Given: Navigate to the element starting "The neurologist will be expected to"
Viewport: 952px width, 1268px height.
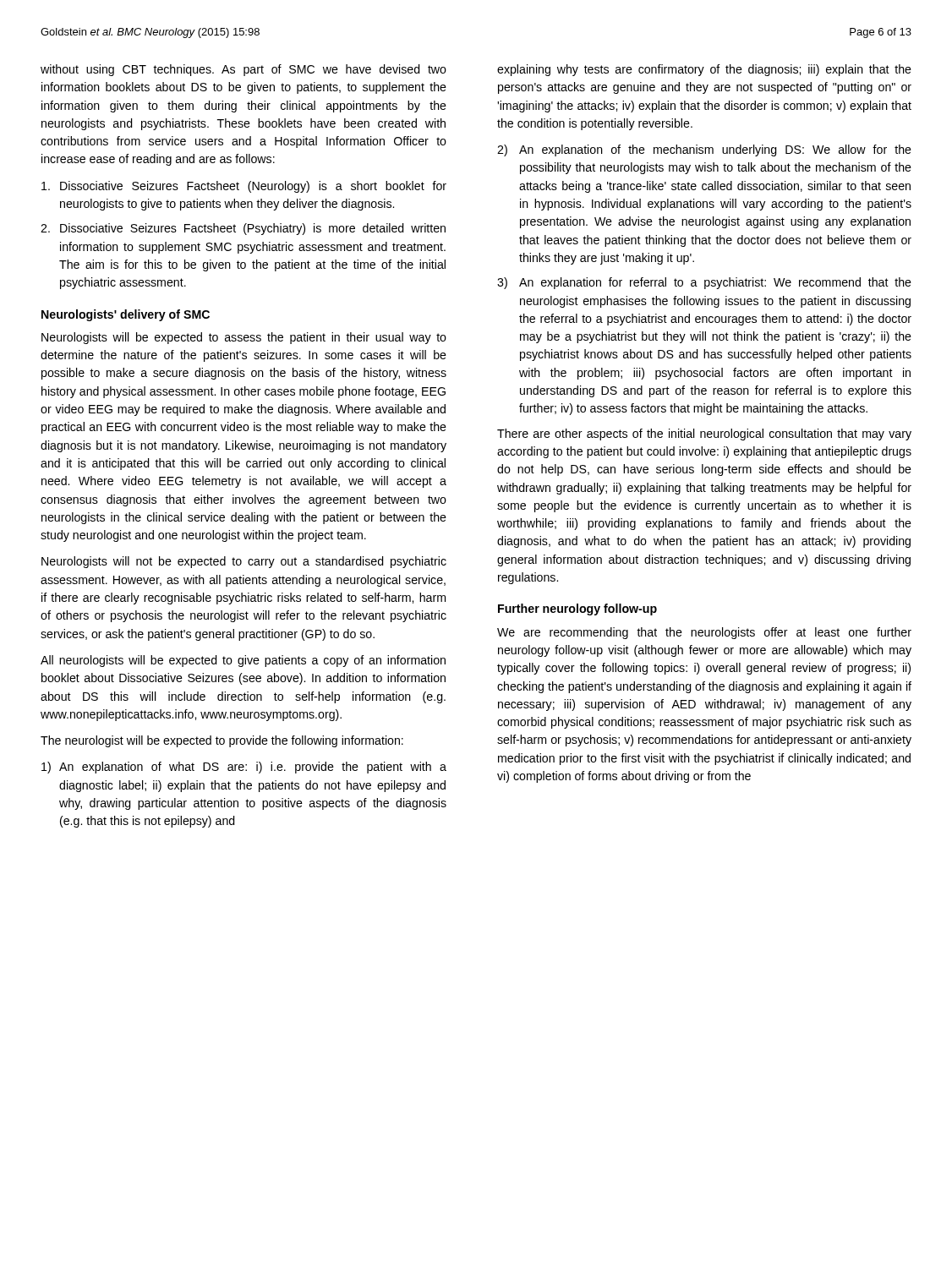Looking at the screenshot, I should (x=243, y=741).
